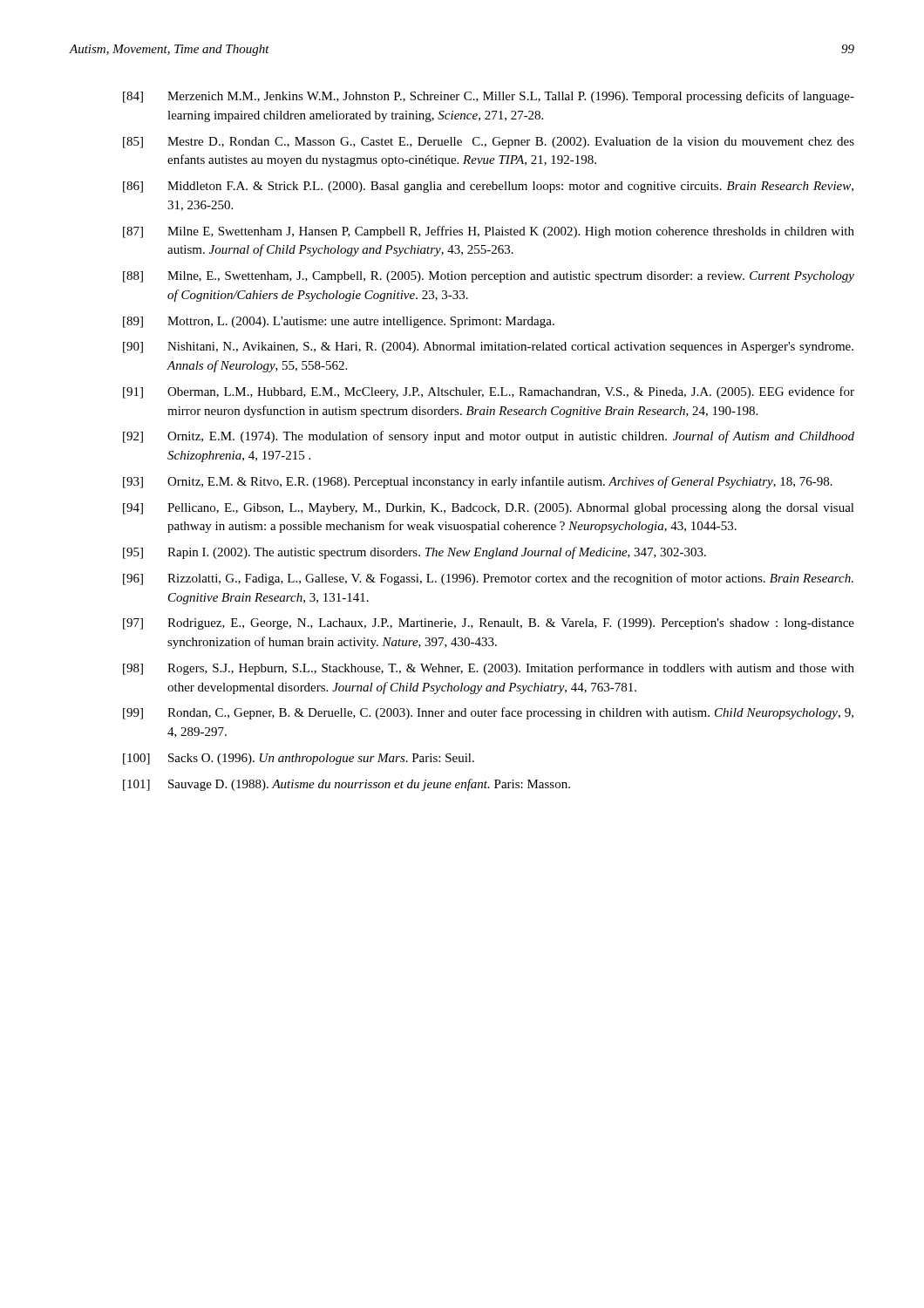Point to the block beginning "[89] Mottron, L. (2004). L'autisme: une"

point(488,321)
